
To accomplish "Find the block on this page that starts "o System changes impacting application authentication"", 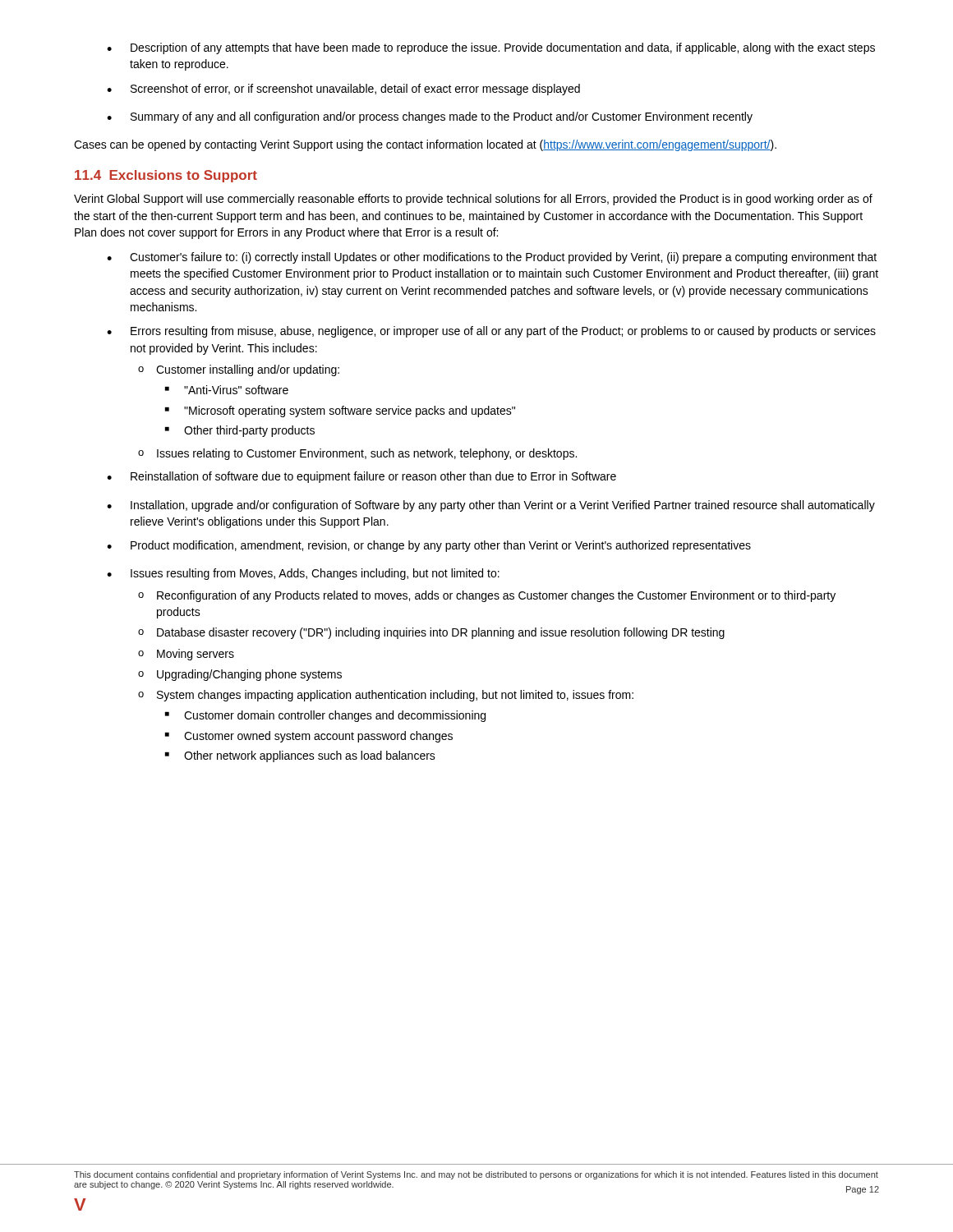I will [386, 696].
